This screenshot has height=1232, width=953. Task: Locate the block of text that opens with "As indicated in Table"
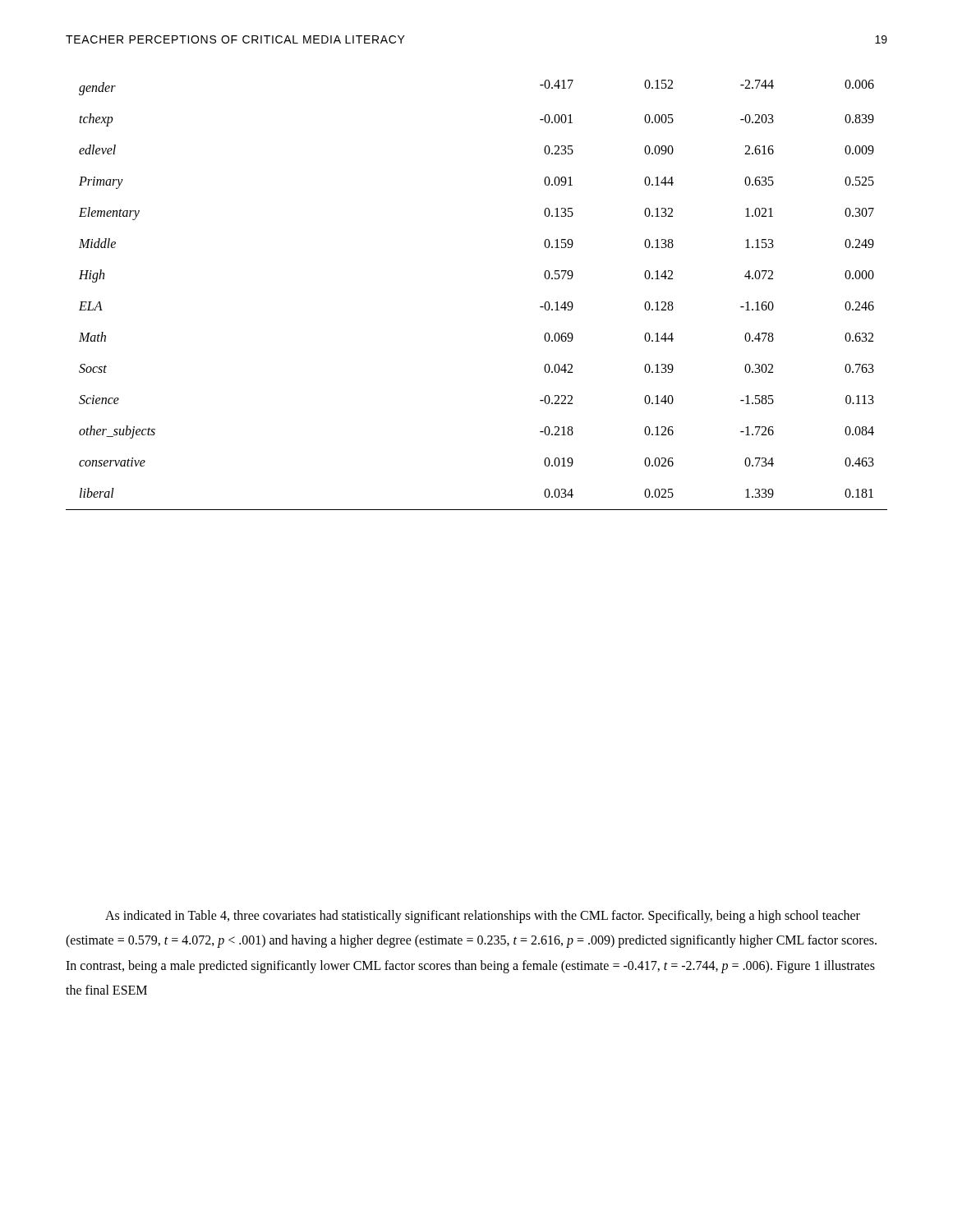click(476, 953)
